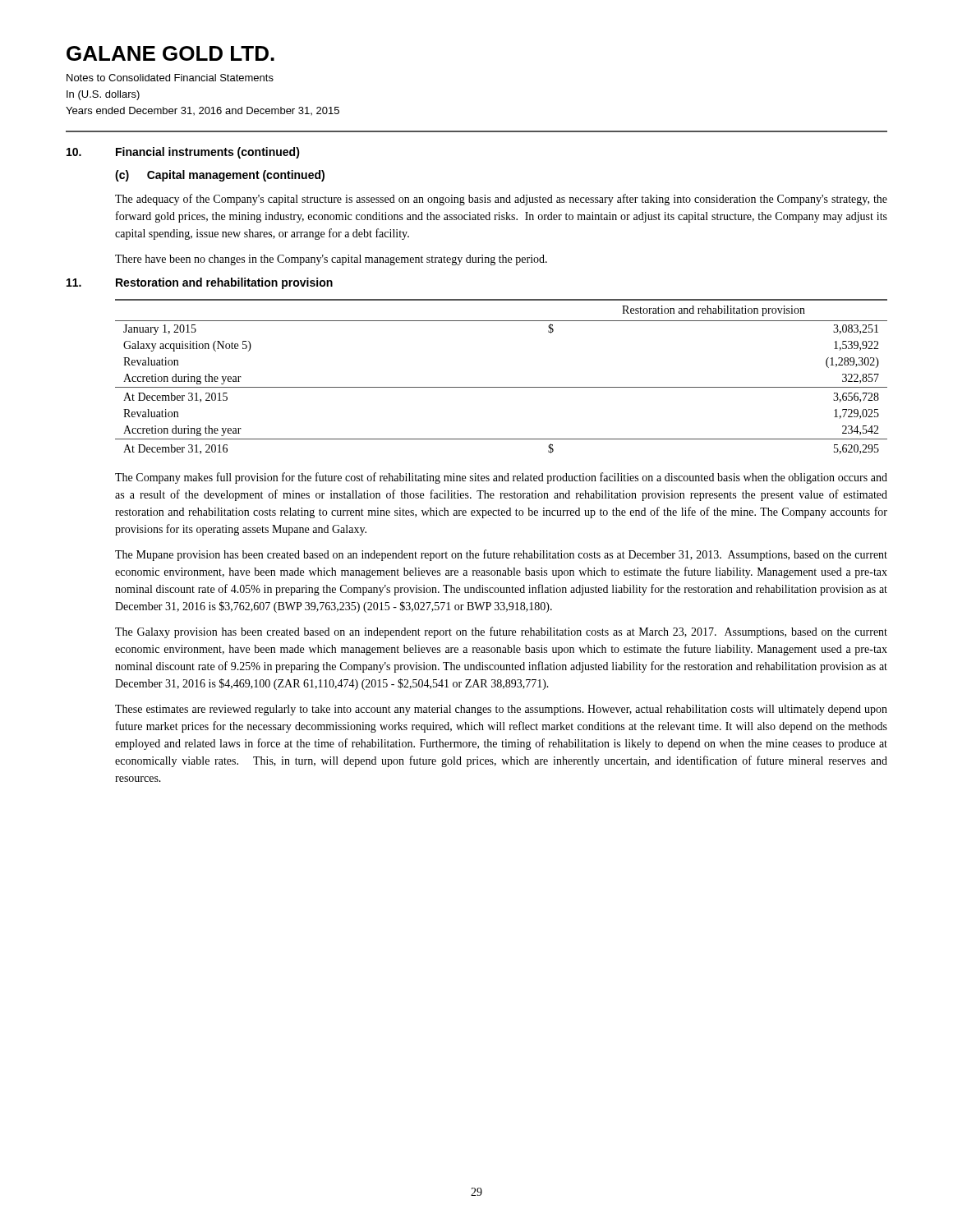Point to the element starting "GALANE GOLD LTD."
This screenshot has height=1232, width=953.
(x=171, y=53)
